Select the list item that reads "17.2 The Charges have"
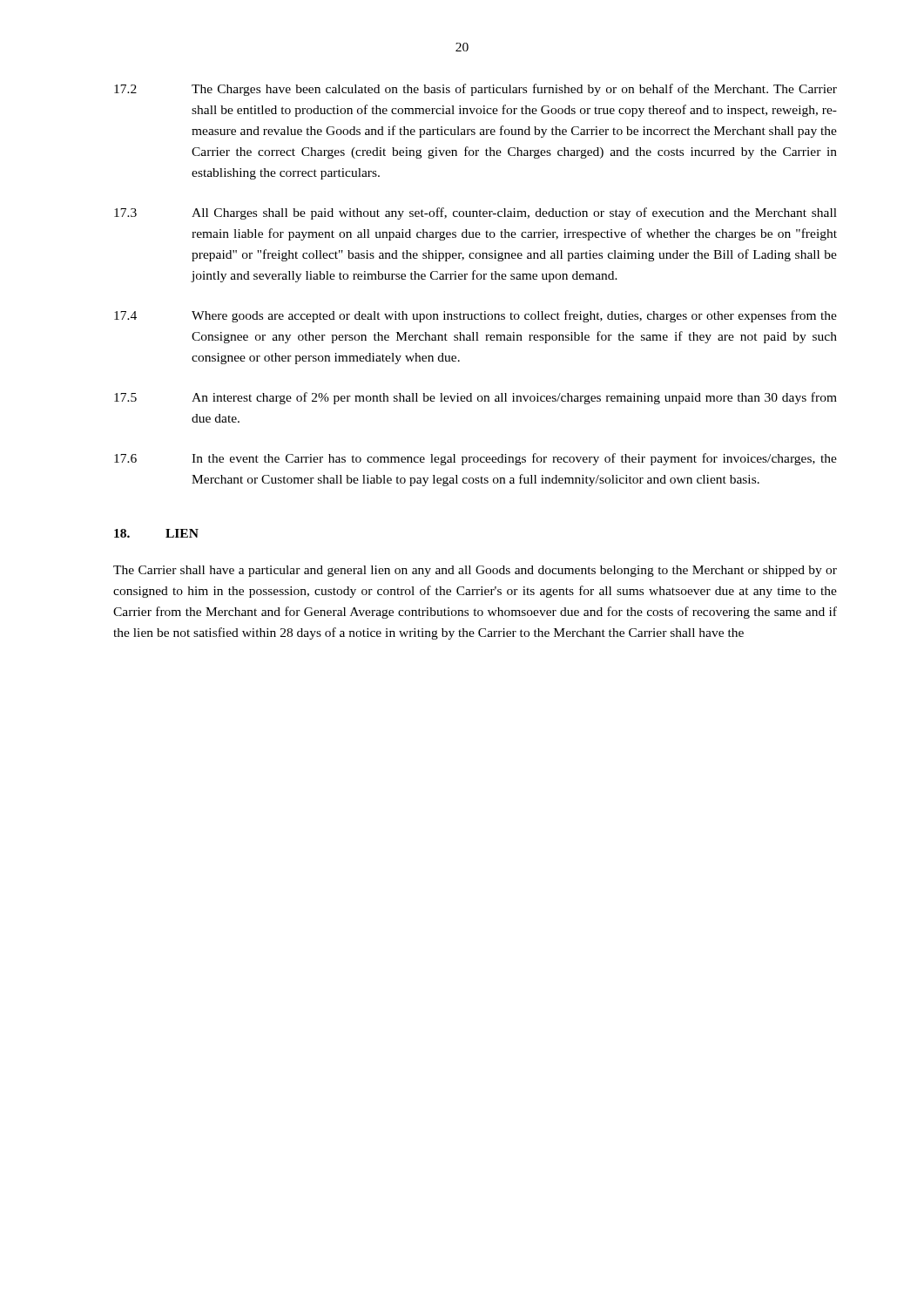Image resolution: width=924 pixels, height=1307 pixels. 475,131
